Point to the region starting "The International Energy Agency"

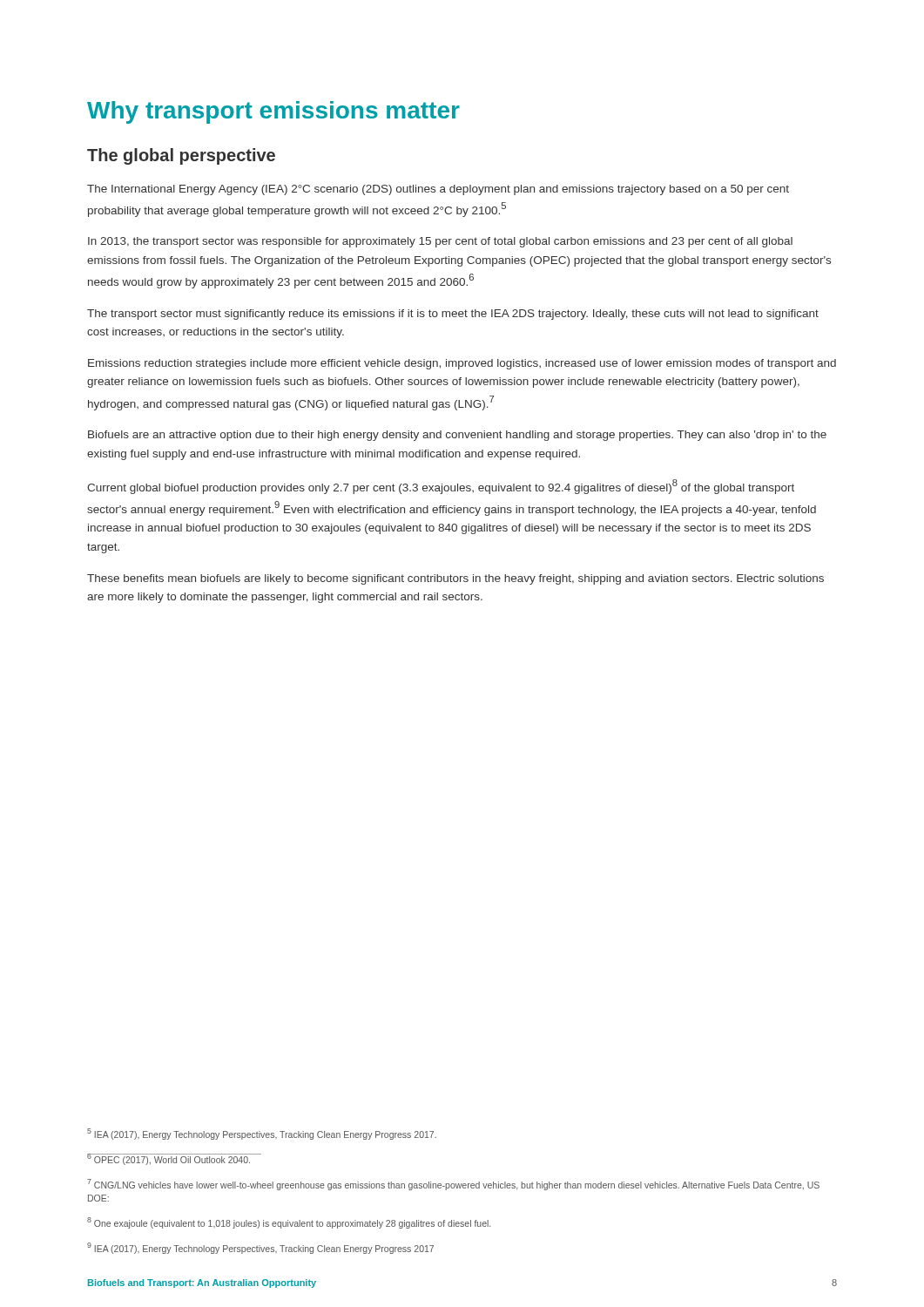pyautogui.click(x=462, y=200)
